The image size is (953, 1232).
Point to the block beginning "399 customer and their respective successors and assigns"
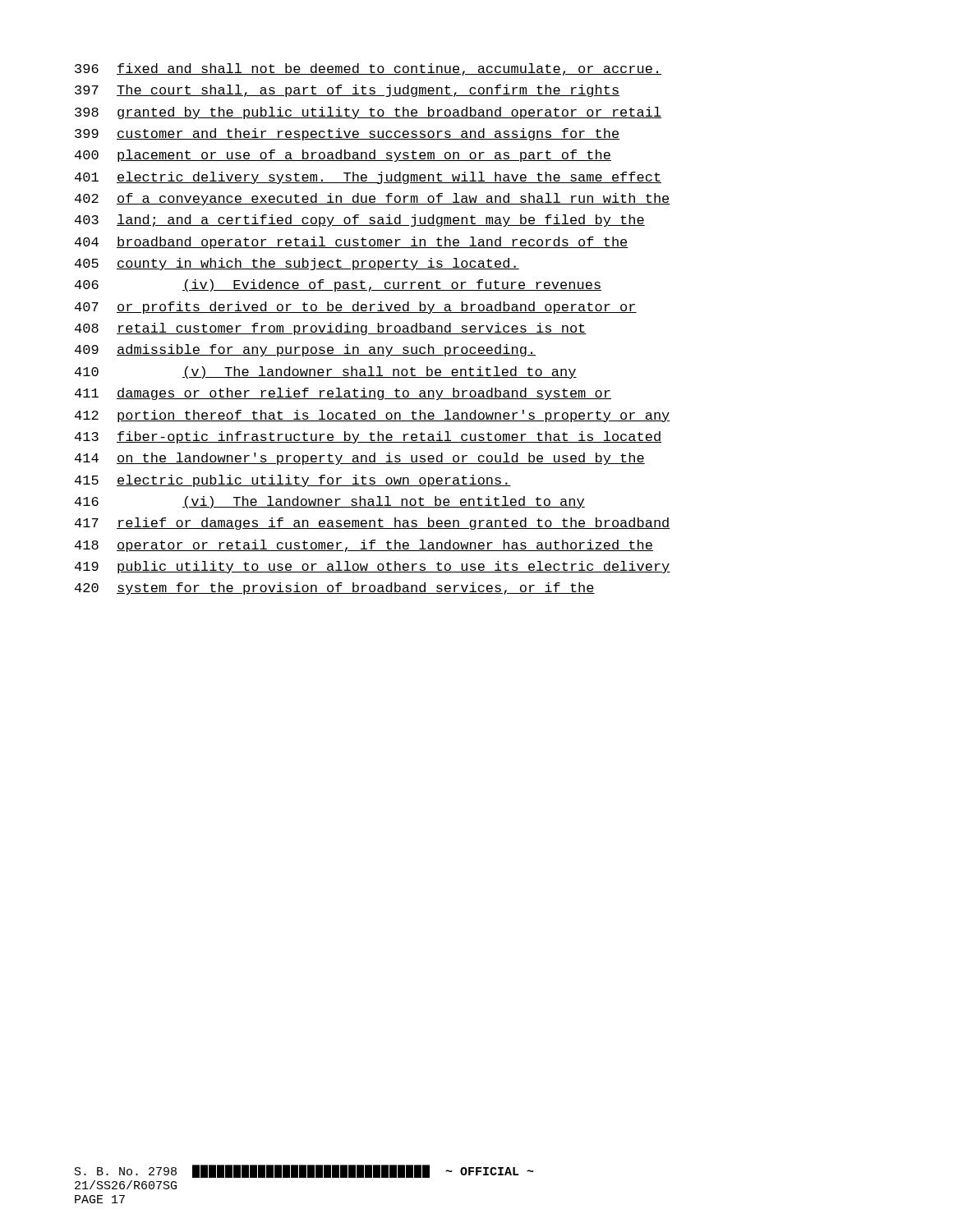[347, 135]
